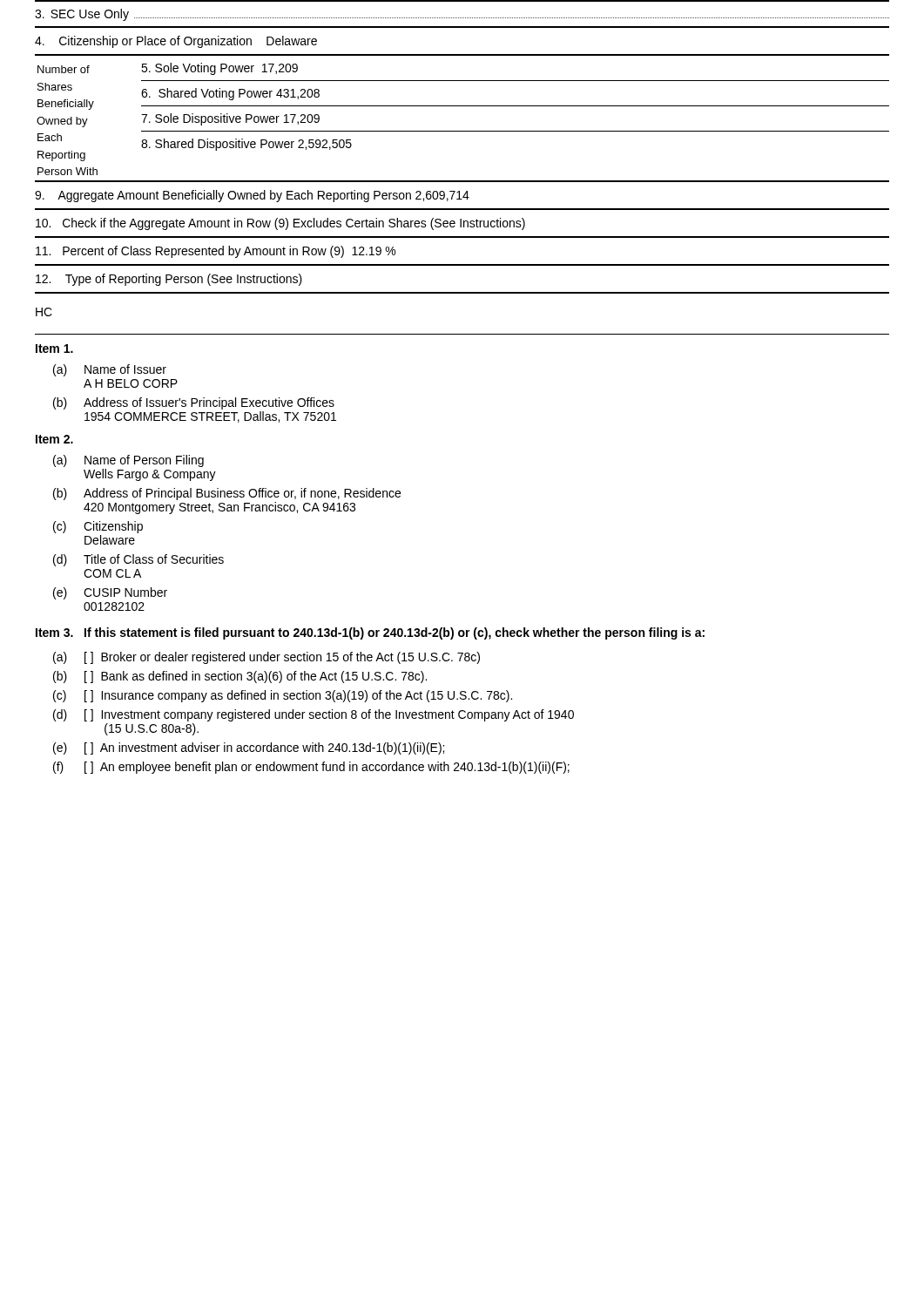Find the region starting "5. Sole Voting Power 17,209"
Image resolution: width=924 pixels, height=1307 pixels.
pos(220,68)
